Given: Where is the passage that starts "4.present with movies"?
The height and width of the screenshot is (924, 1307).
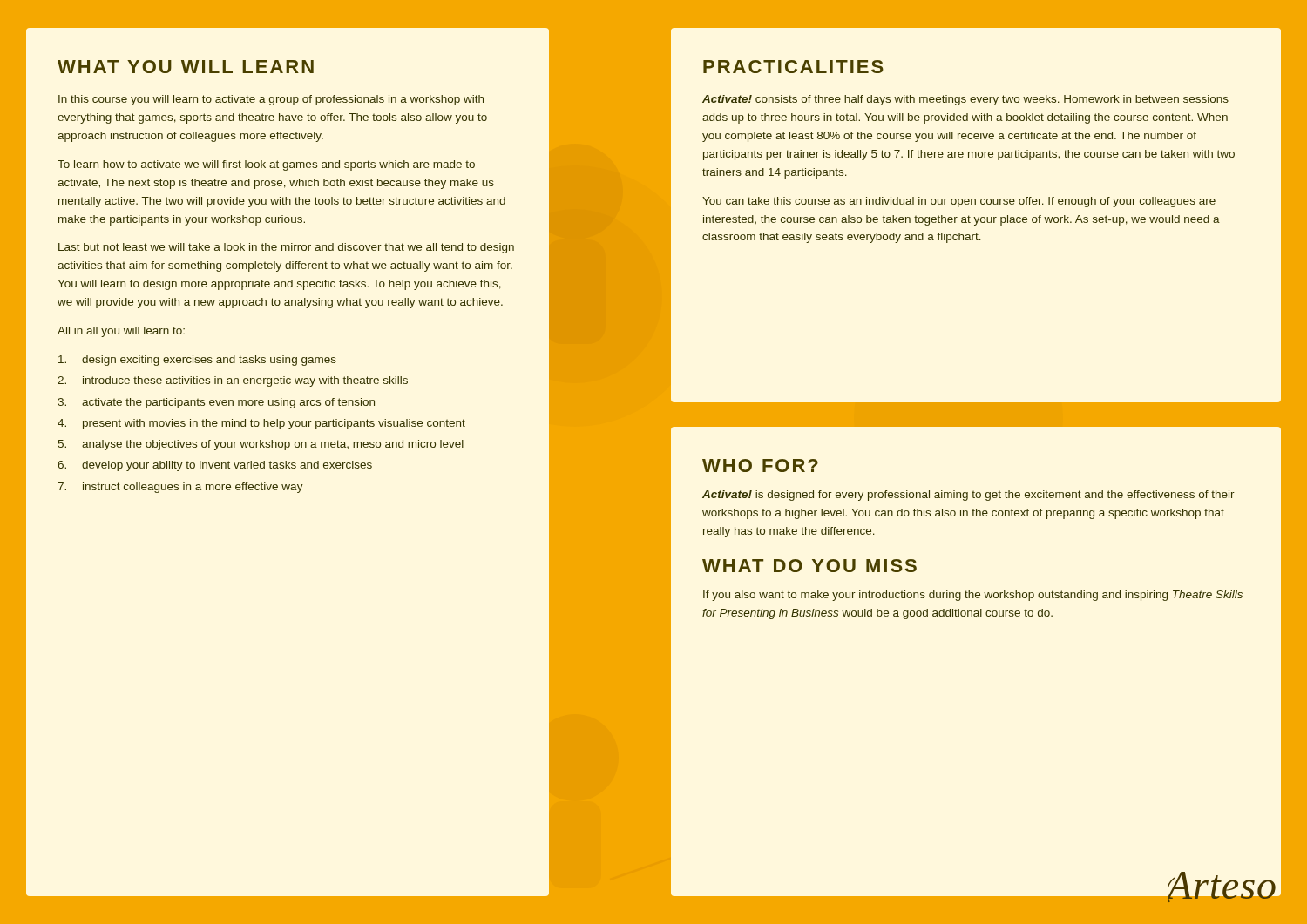Looking at the screenshot, I should point(288,423).
